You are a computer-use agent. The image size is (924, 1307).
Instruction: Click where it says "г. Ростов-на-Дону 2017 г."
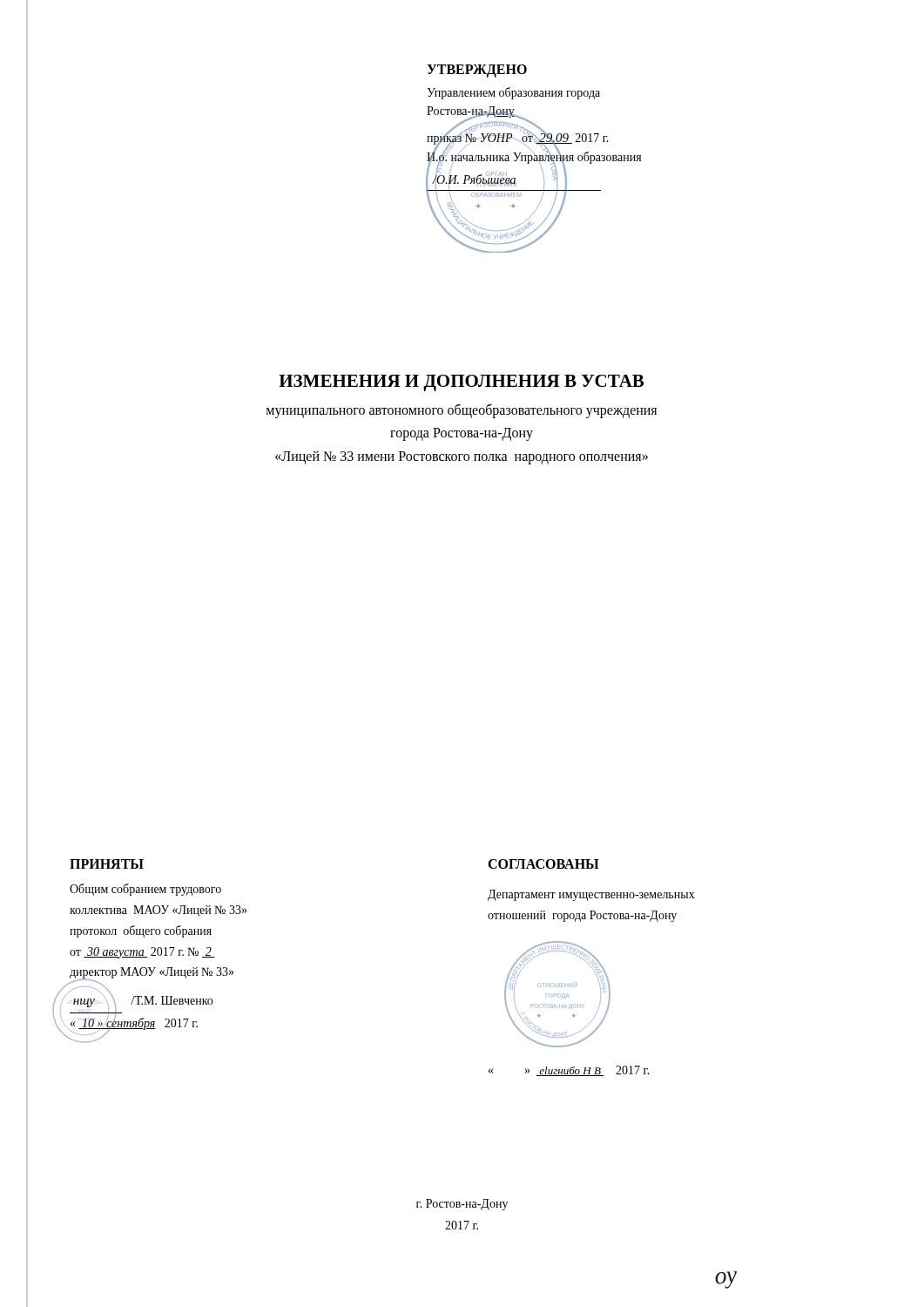coord(462,1215)
